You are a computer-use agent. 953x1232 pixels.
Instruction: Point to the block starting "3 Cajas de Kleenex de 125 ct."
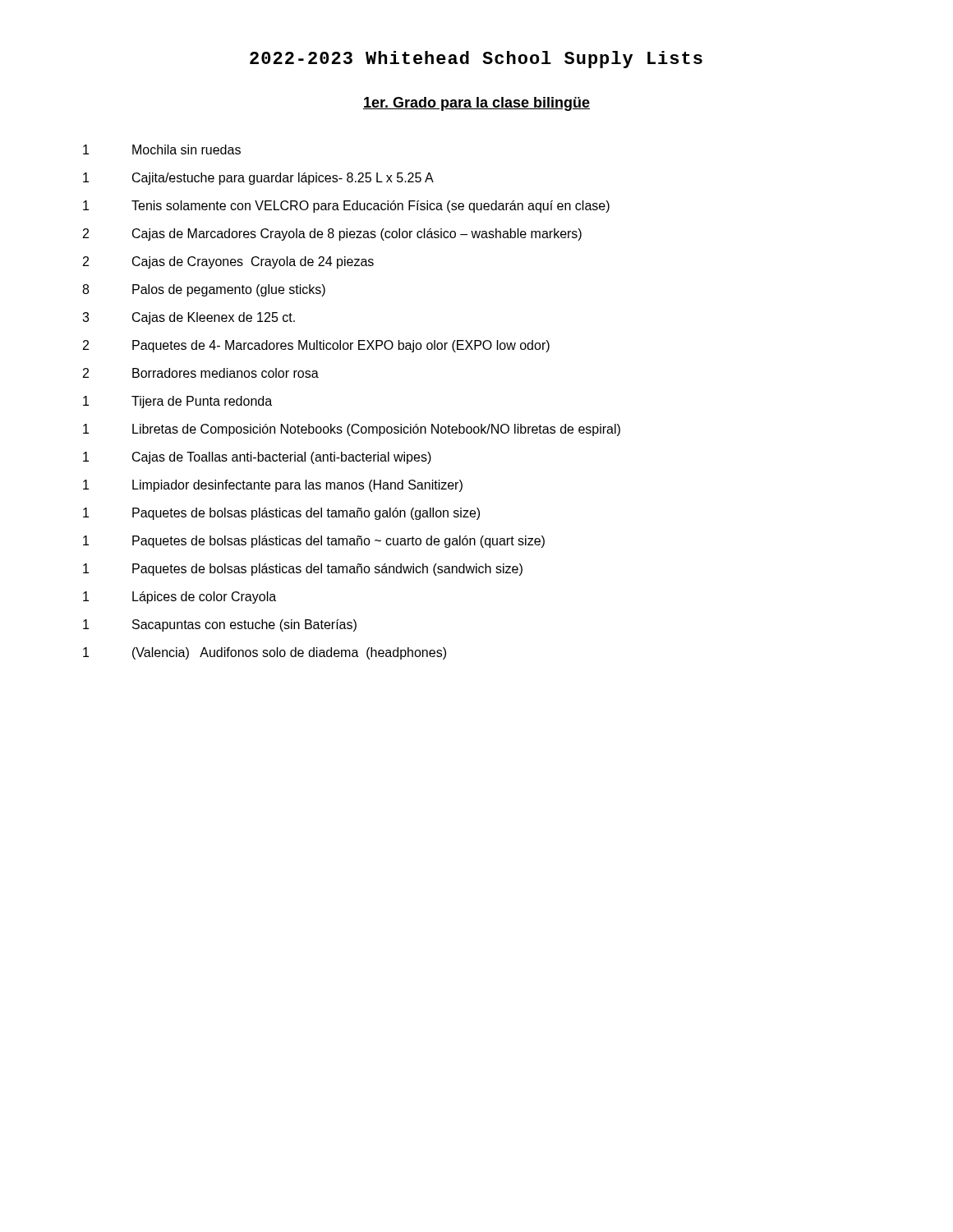coord(189,318)
